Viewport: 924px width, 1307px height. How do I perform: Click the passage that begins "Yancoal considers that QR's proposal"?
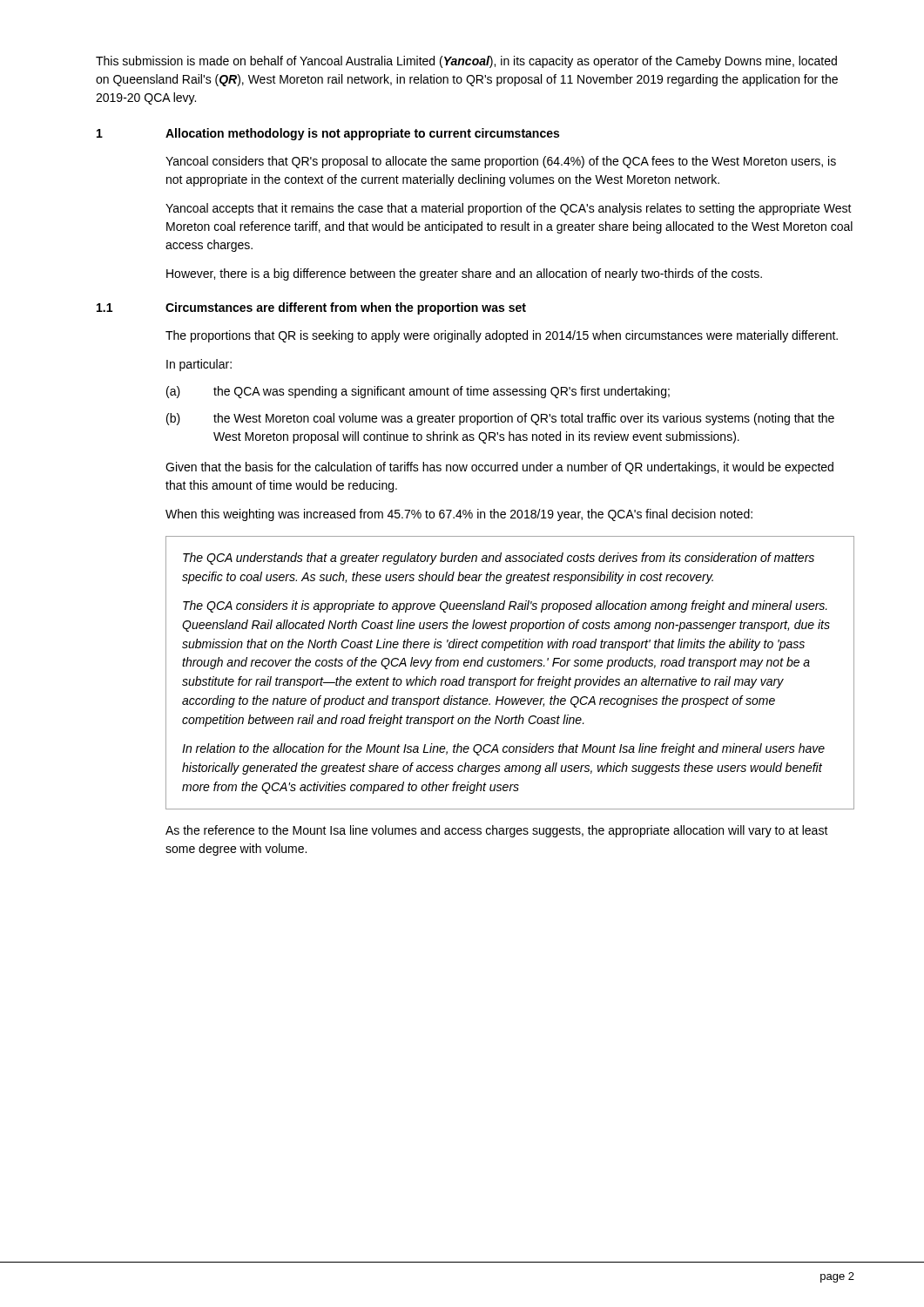click(x=501, y=170)
